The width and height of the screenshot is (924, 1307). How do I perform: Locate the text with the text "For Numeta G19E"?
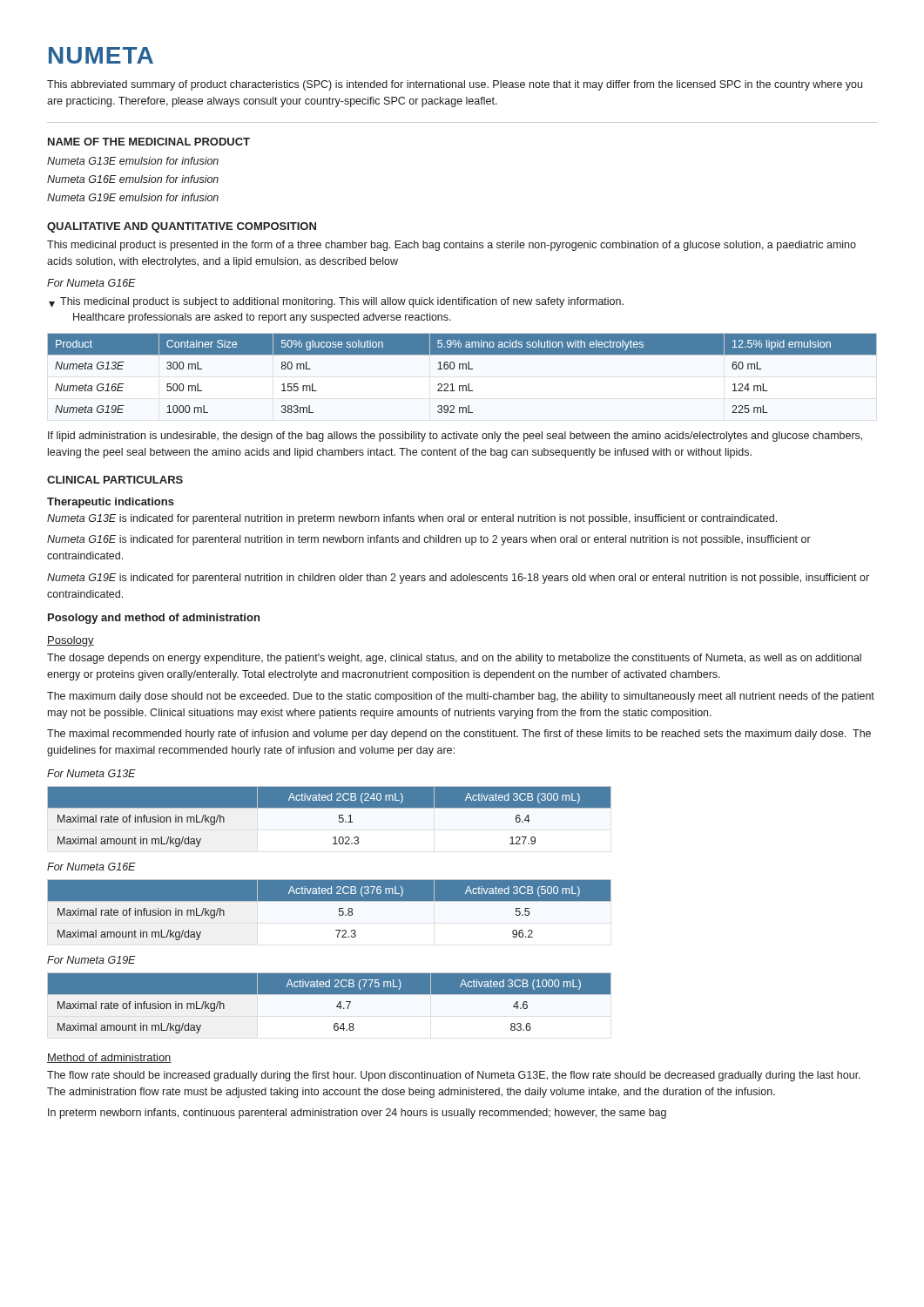[x=91, y=960]
